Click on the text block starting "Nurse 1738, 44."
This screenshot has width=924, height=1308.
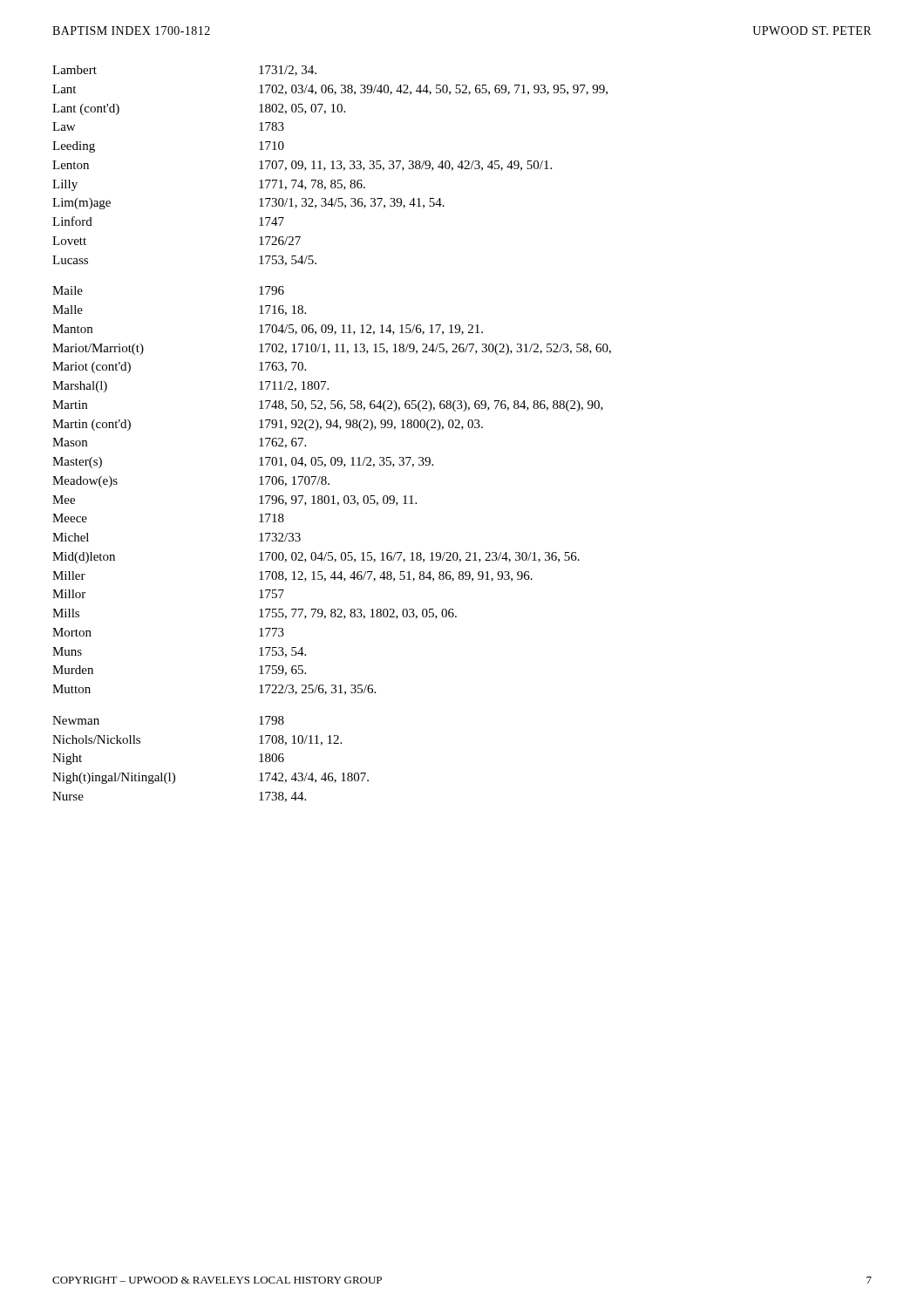click(70, 797)
